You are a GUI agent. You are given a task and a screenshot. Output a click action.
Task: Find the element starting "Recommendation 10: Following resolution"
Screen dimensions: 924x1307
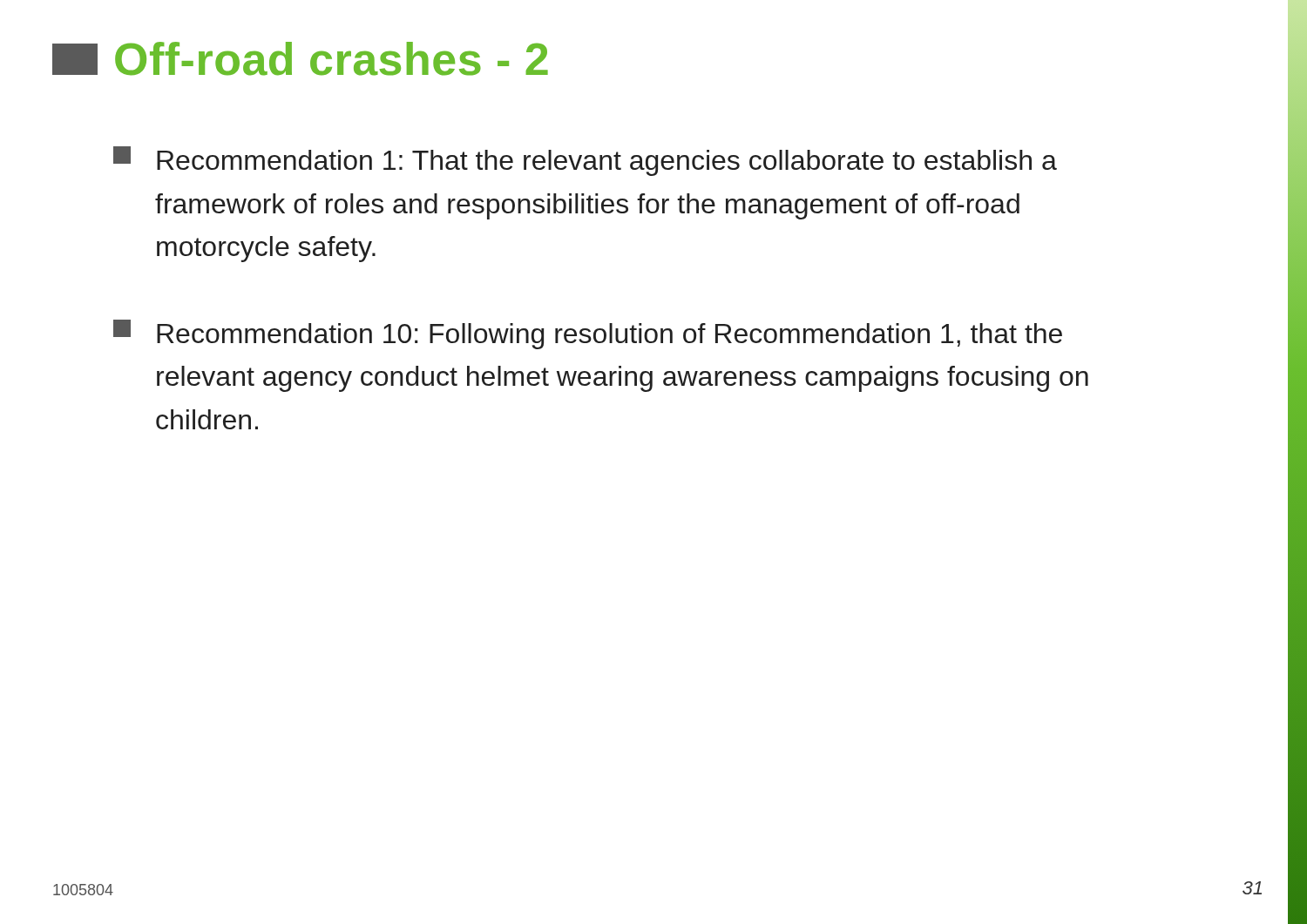(x=635, y=377)
